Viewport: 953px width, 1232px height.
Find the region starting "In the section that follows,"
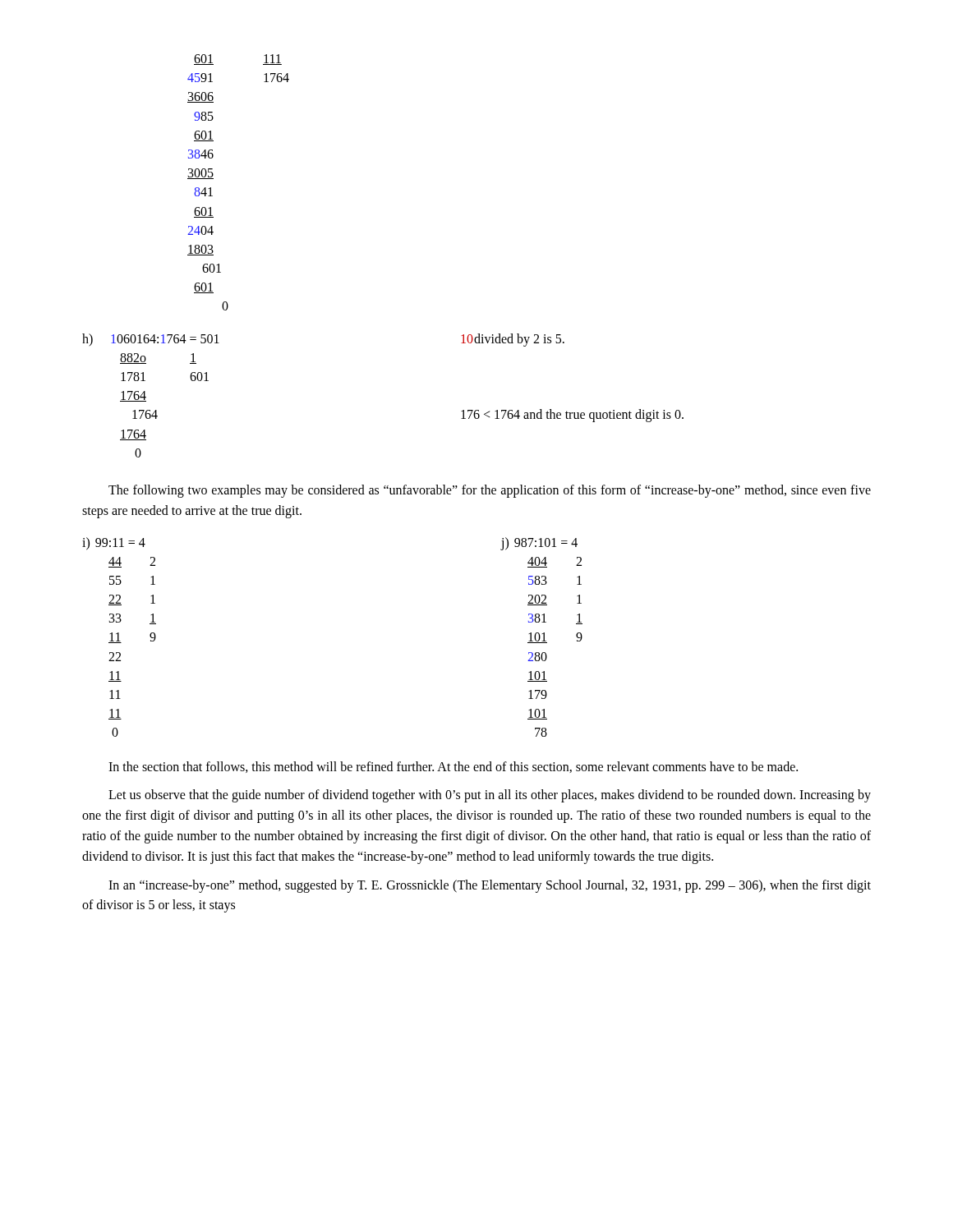click(x=454, y=766)
